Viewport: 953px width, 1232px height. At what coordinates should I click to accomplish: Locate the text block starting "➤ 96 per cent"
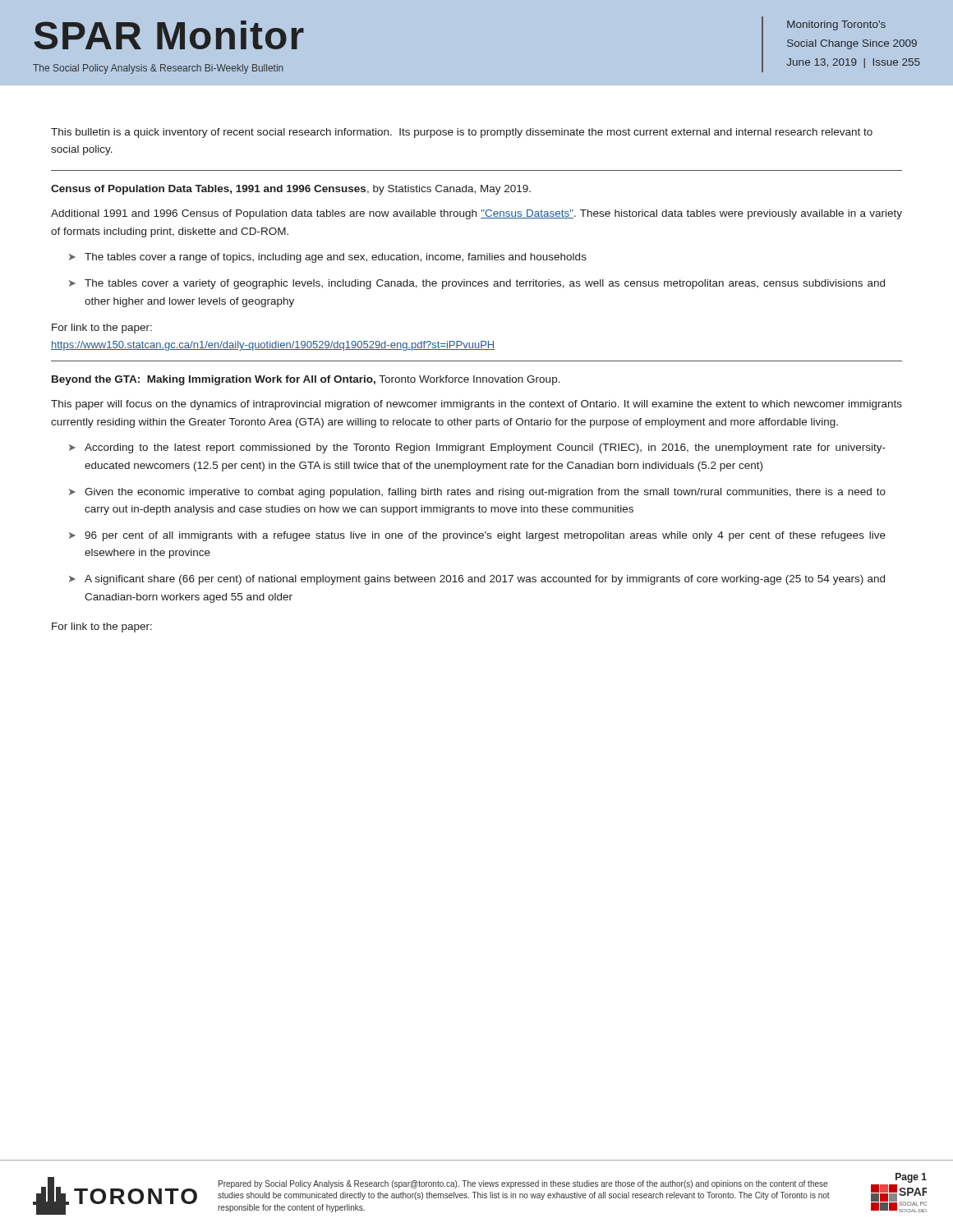pyautogui.click(x=476, y=544)
